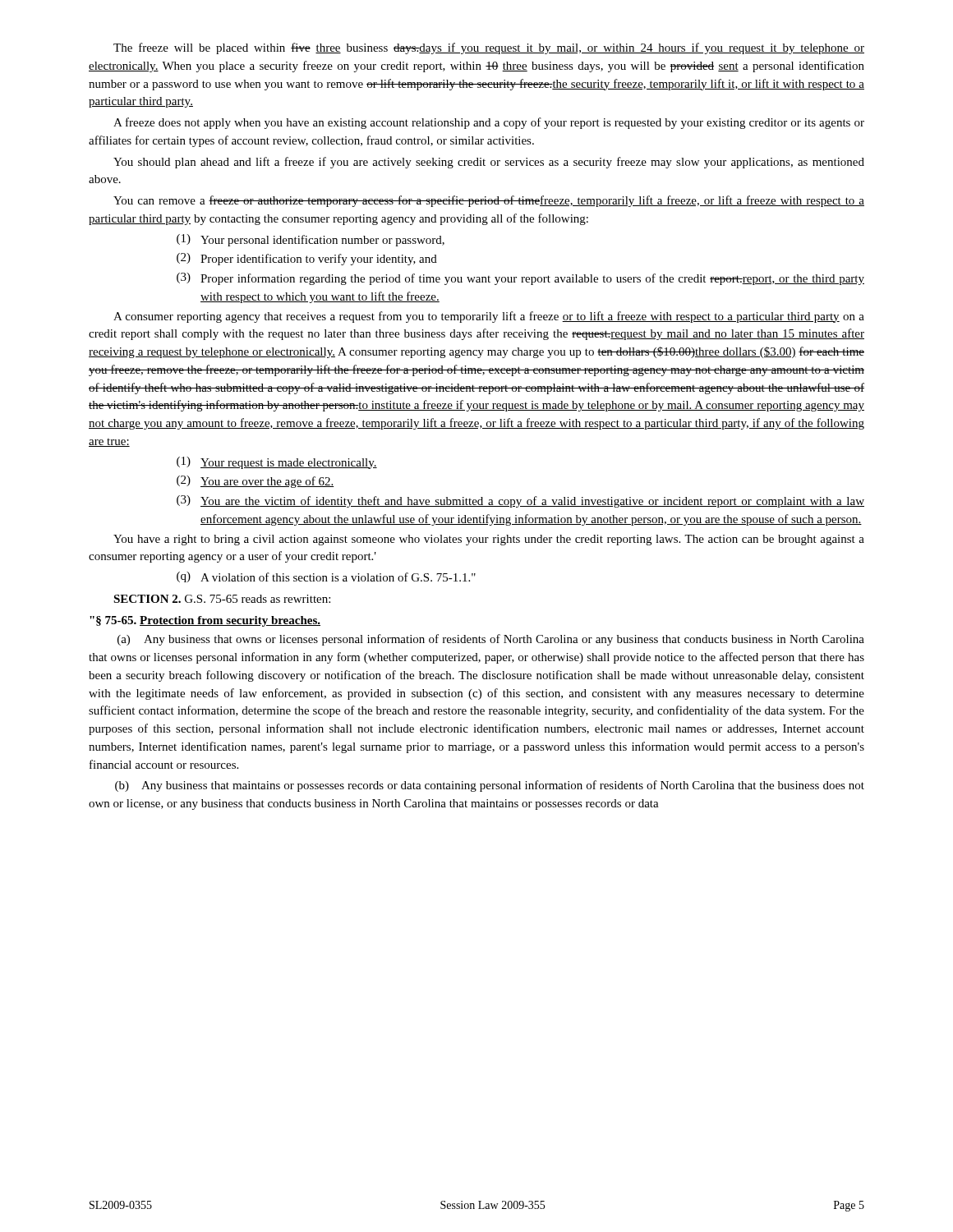Click the passage that begins "You should plan ahead"
This screenshot has height=1232, width=953.
[x=476, y=171]
